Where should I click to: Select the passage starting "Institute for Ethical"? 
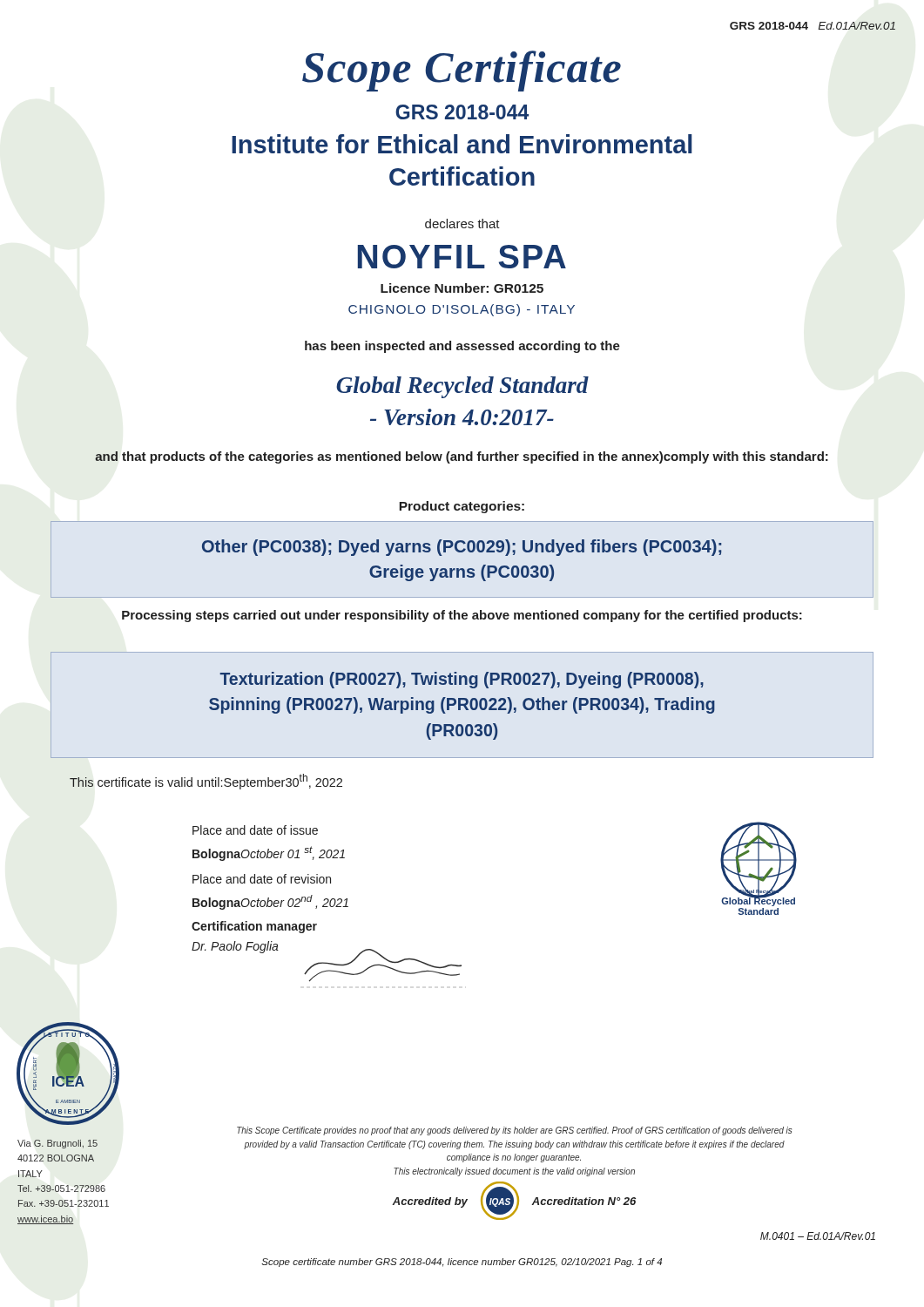coord(462,161)
